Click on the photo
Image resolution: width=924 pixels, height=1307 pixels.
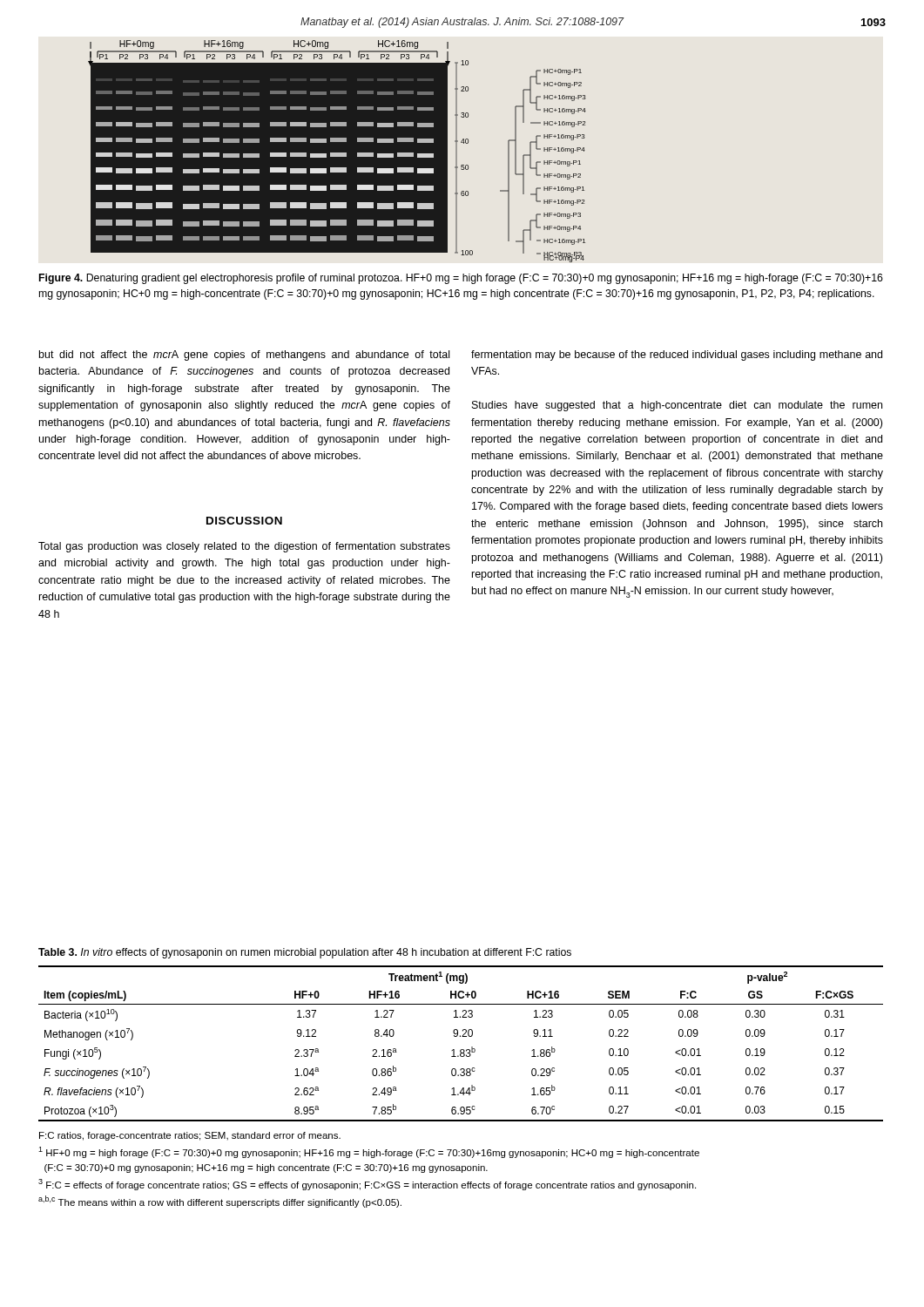tap(461, 150)
